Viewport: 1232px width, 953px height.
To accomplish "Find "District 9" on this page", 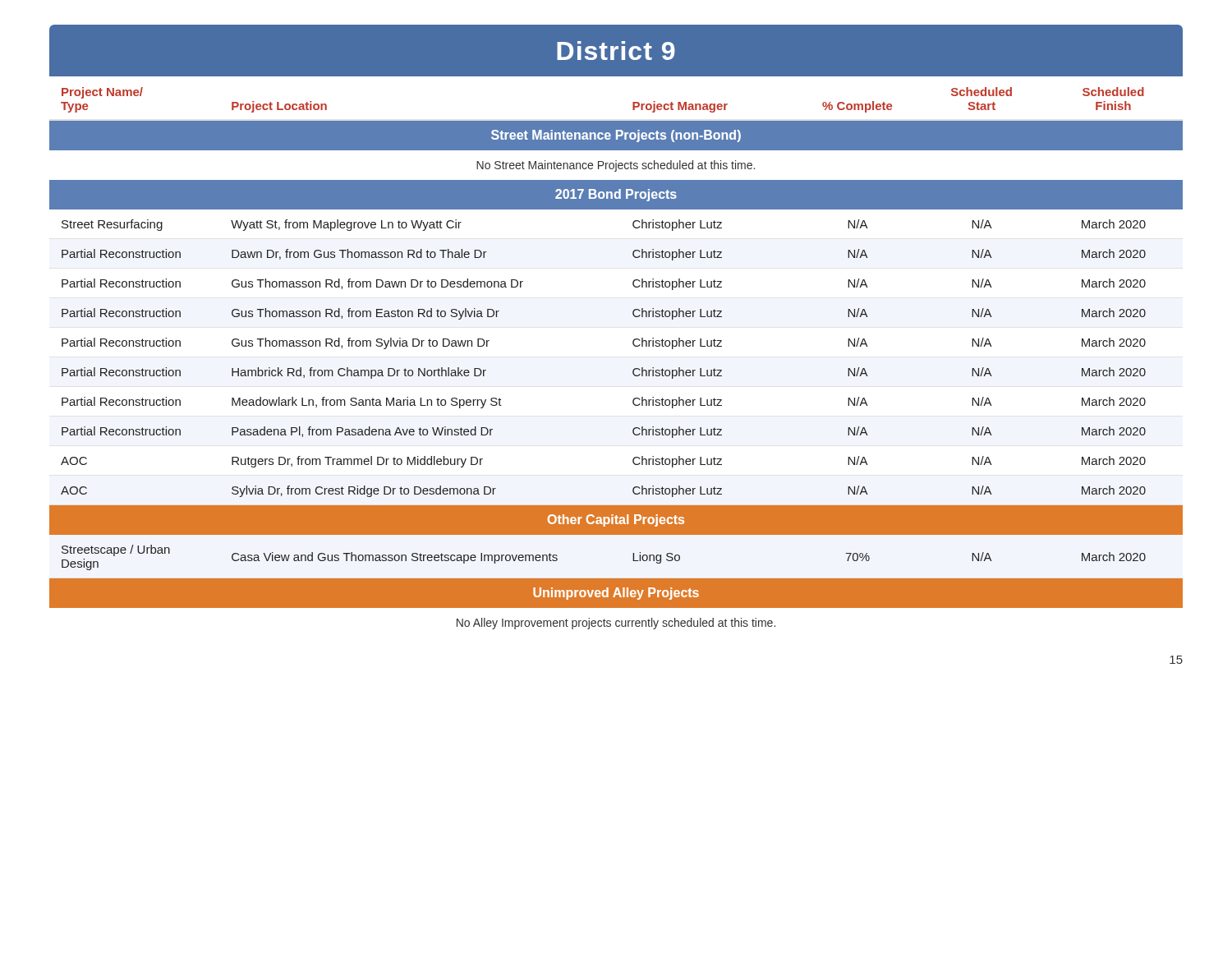I will click(616, 51).
